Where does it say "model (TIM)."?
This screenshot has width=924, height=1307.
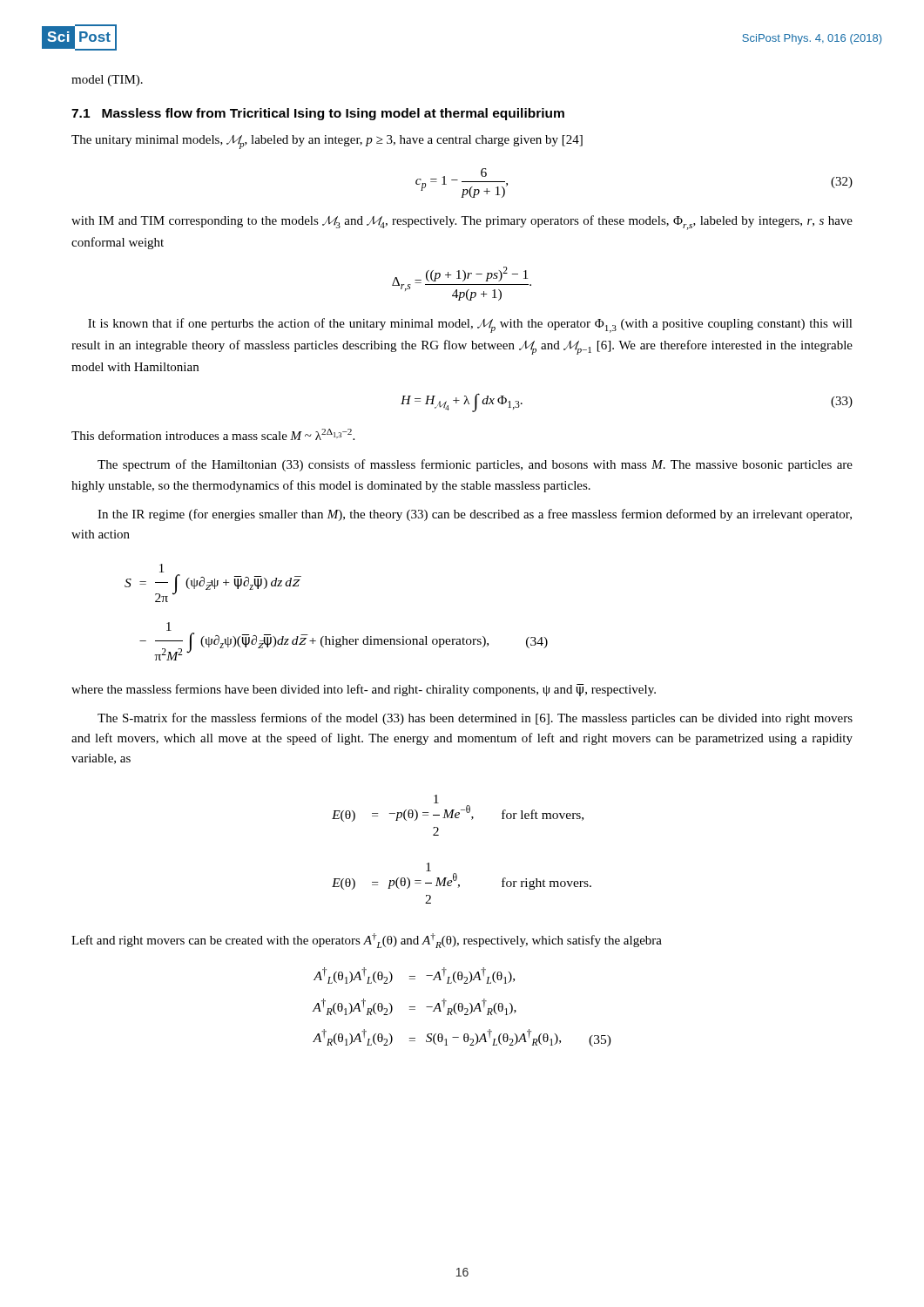107,79
